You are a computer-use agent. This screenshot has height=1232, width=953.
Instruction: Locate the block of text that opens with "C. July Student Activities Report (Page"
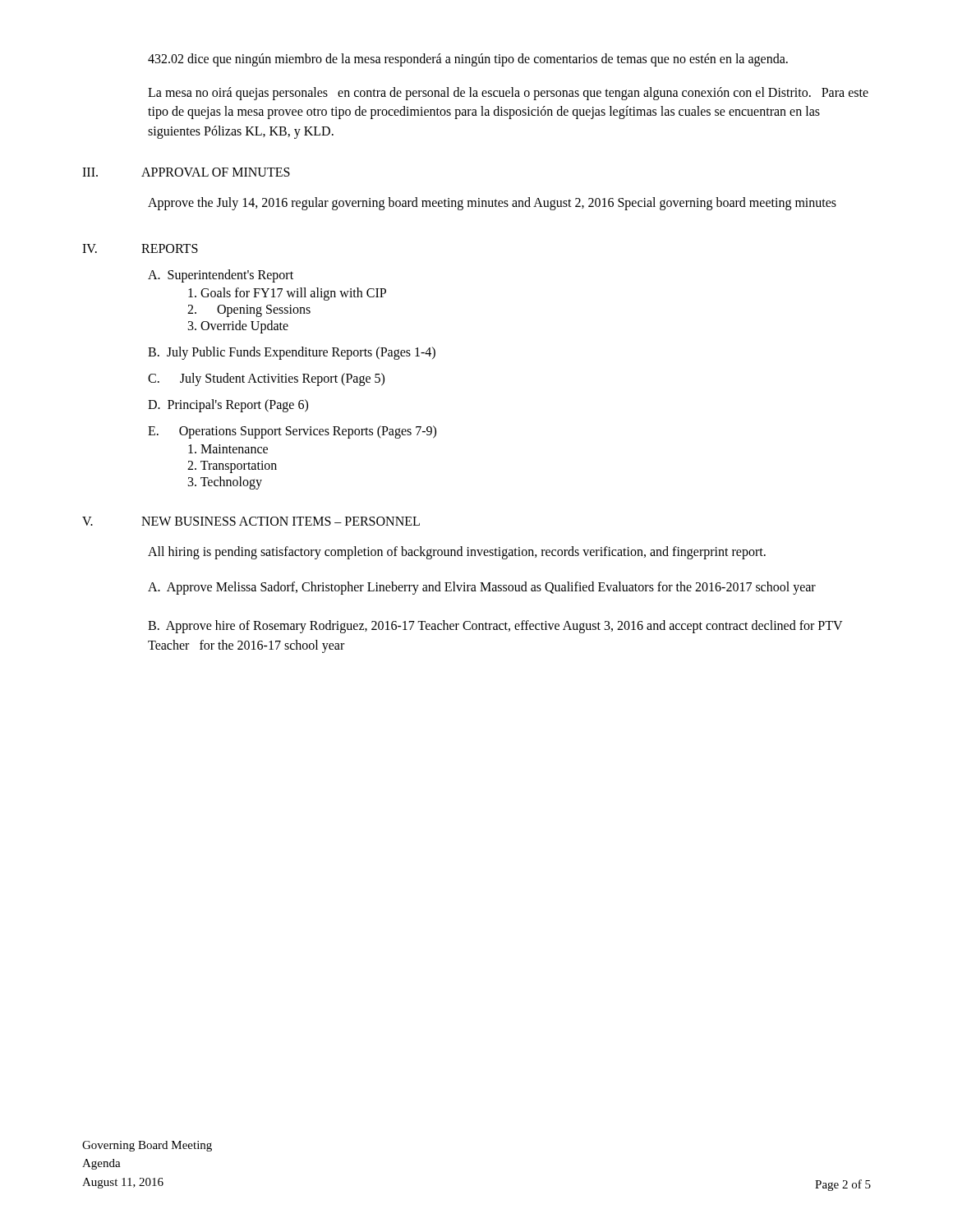point(267,378)
